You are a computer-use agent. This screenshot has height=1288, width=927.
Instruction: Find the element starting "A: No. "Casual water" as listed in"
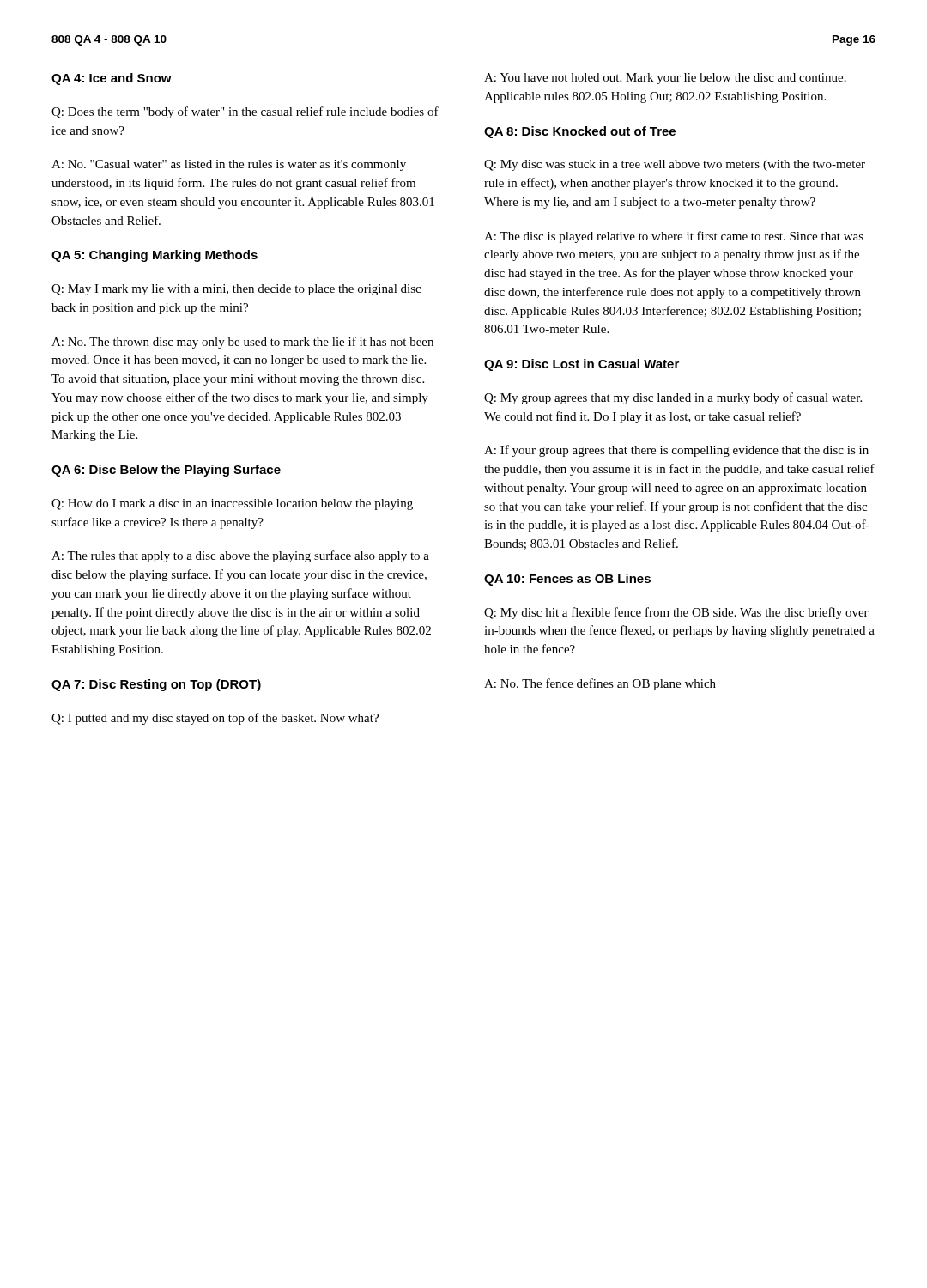(x=247, y=193)
